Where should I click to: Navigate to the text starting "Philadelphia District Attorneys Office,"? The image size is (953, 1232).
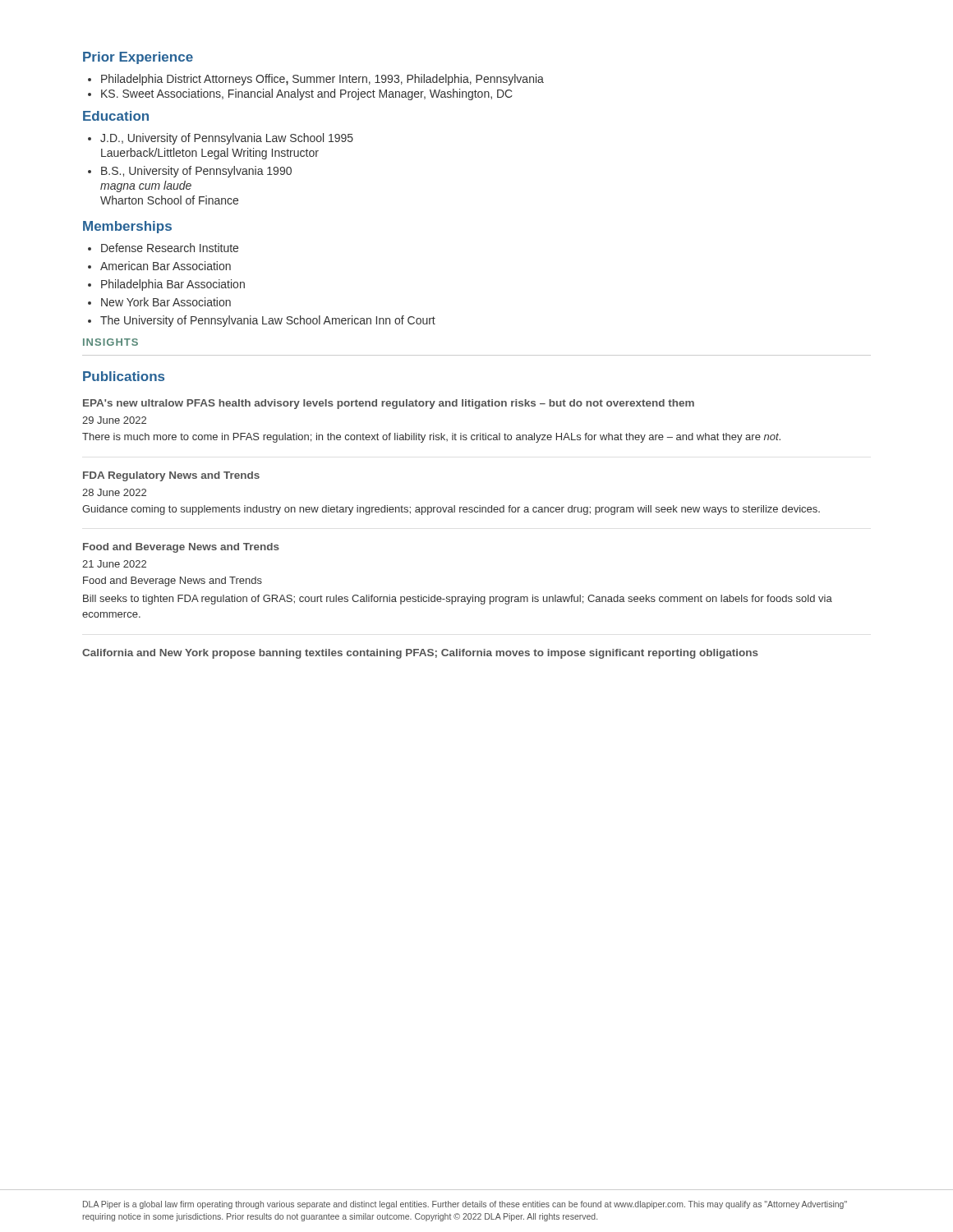476,79
